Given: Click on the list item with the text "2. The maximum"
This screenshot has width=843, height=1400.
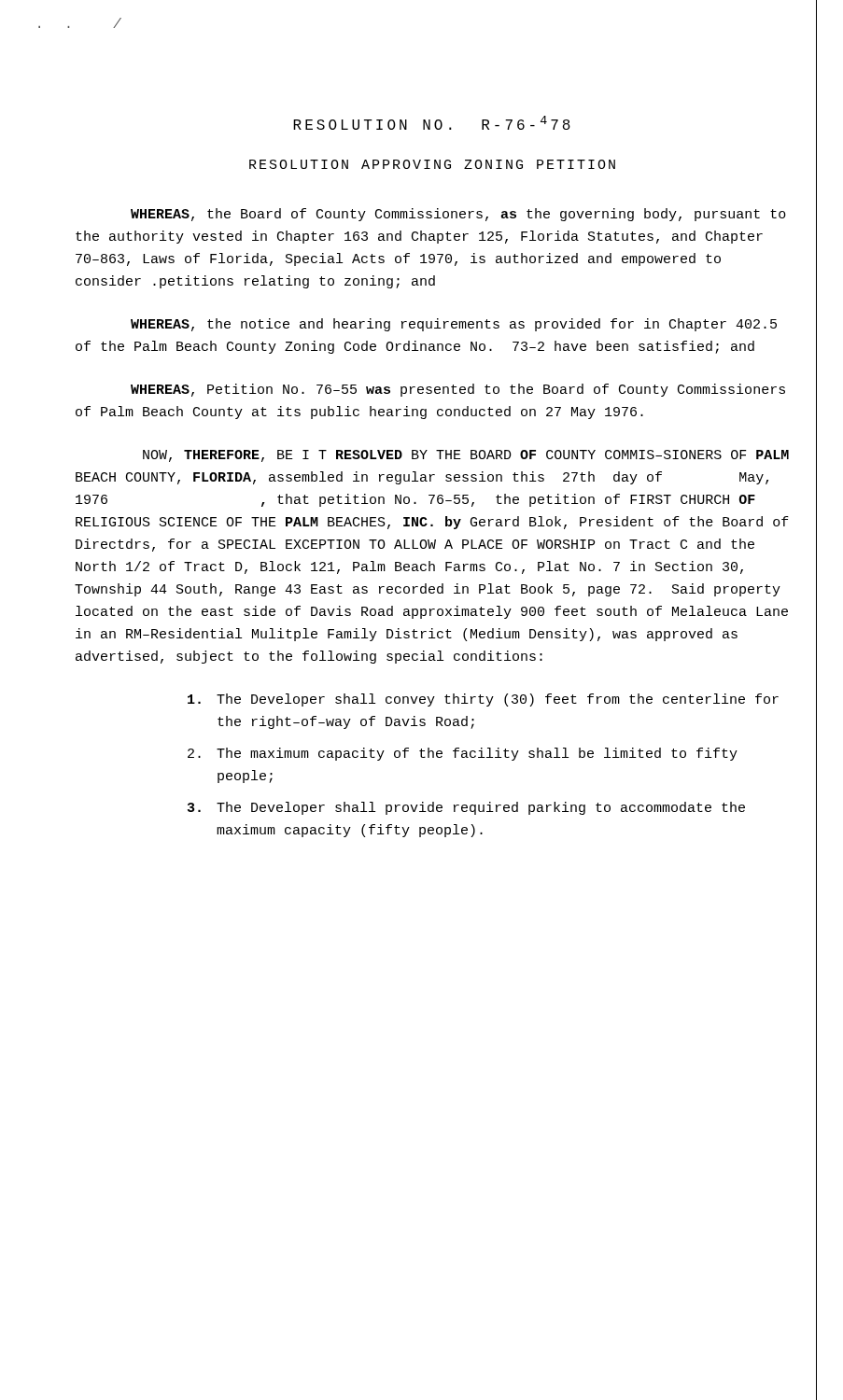Looking at the screenshot, I should (x=489, y=767).
